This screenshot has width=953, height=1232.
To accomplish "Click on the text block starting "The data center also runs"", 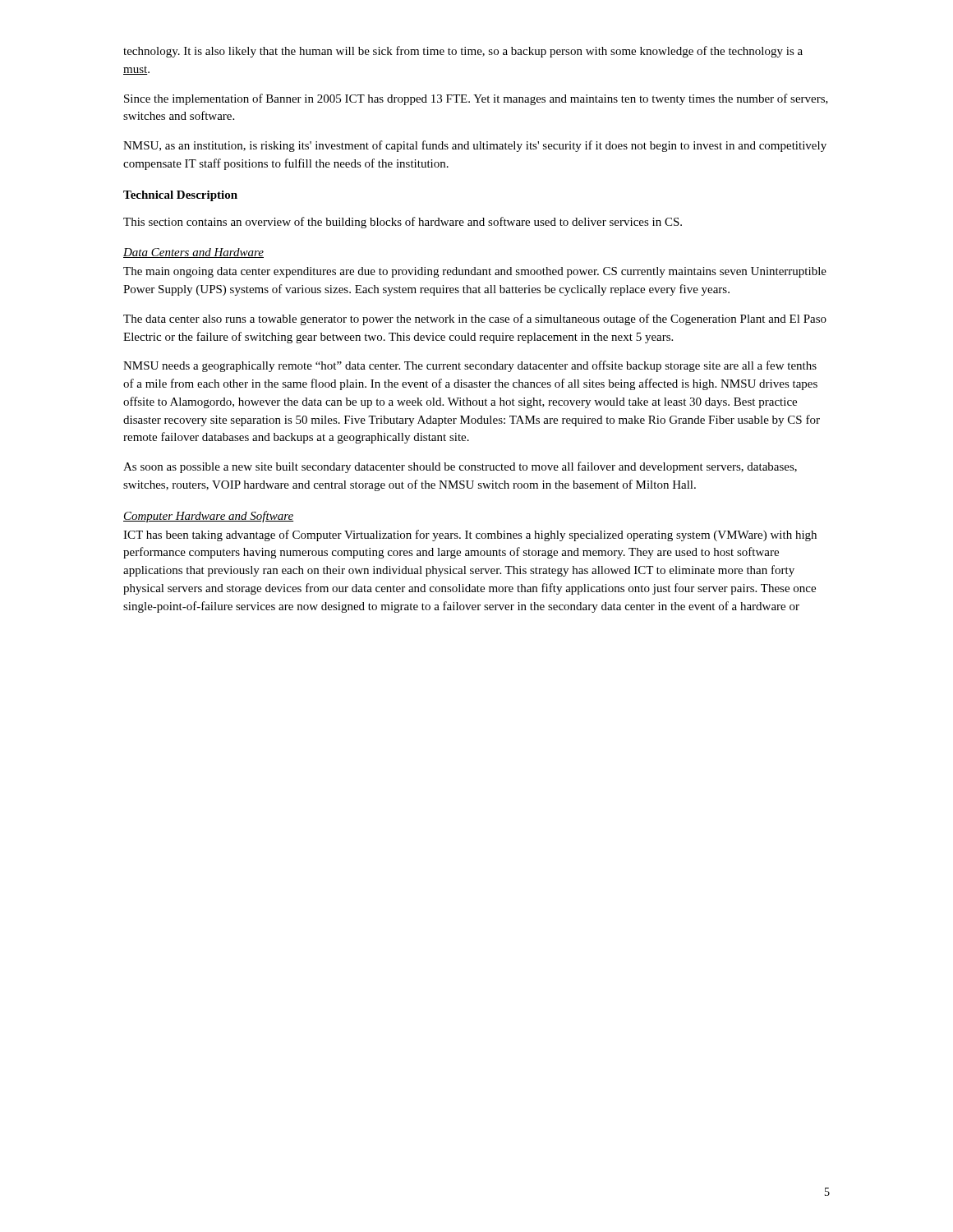I will [476, 328].
